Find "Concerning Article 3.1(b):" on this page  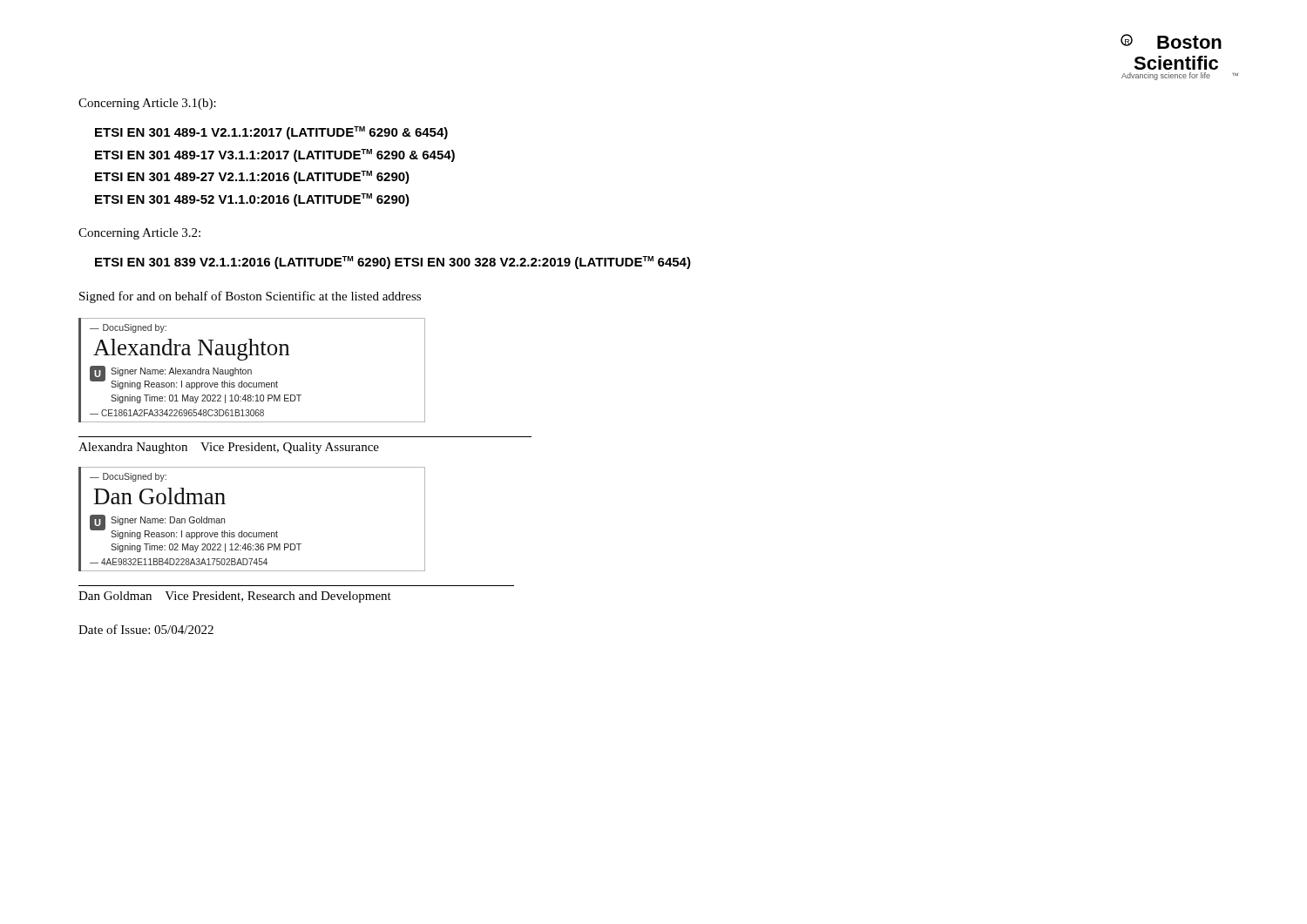pos(148,103)
